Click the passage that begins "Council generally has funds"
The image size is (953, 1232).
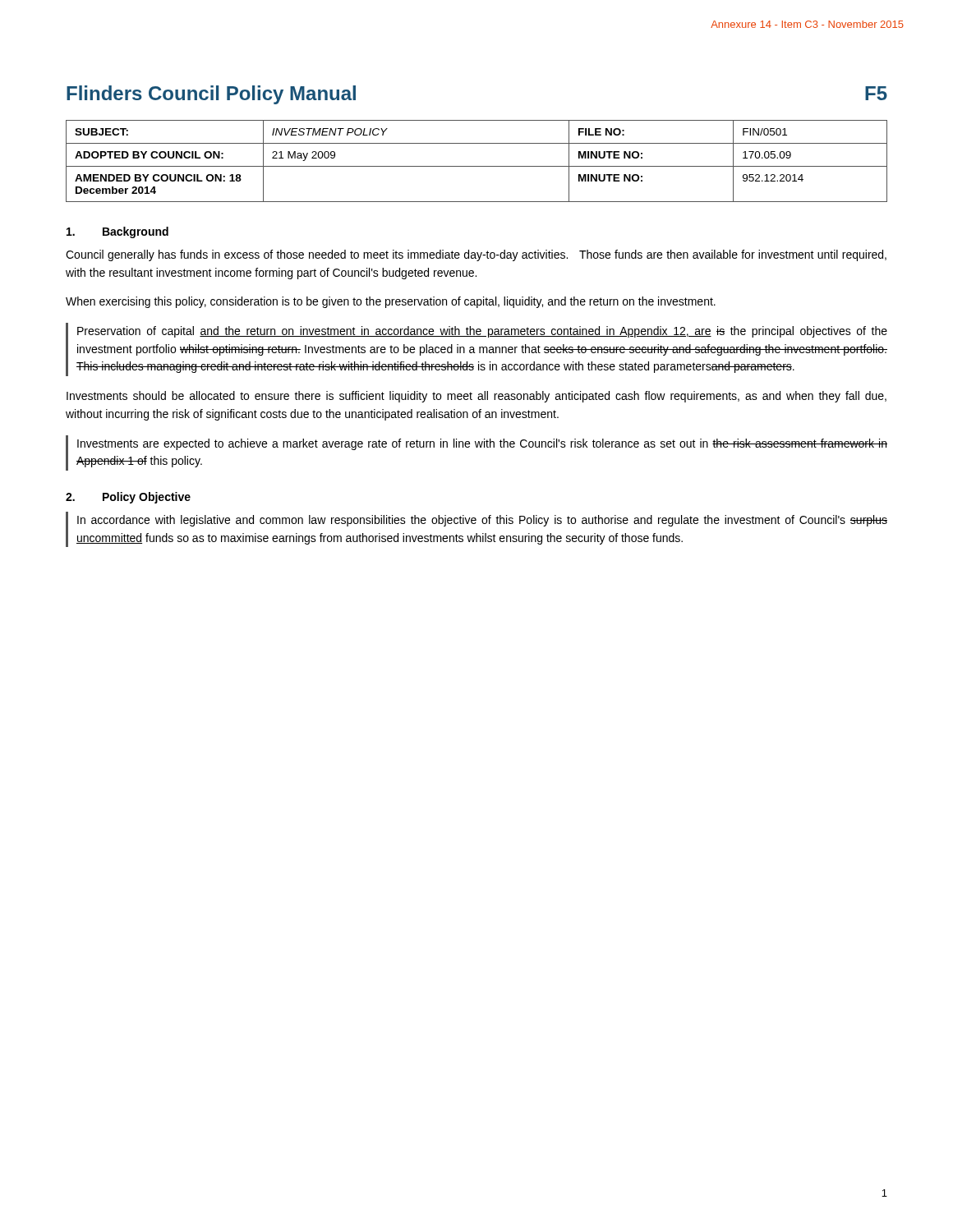476,264
